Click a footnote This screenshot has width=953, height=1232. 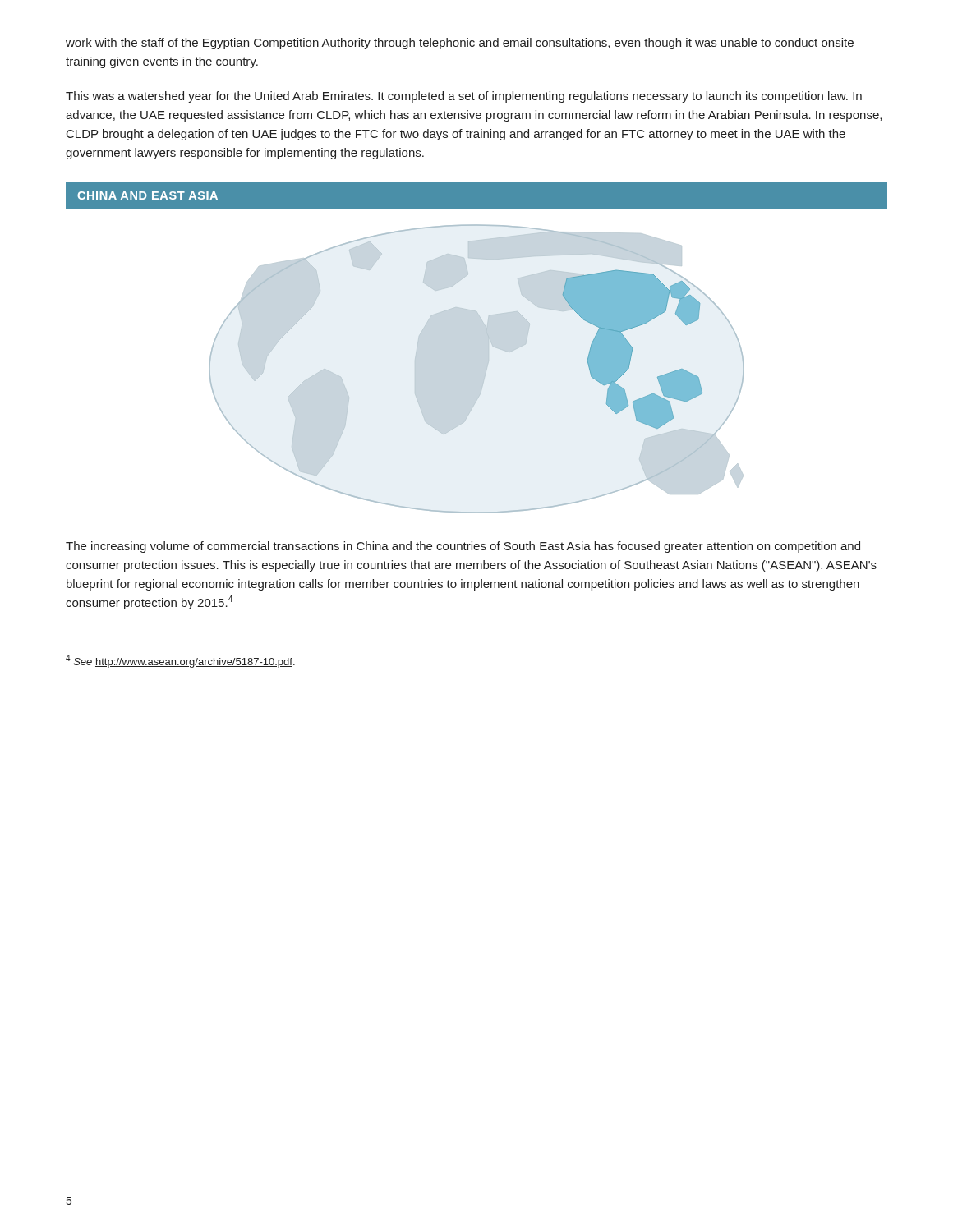(181, 660)
